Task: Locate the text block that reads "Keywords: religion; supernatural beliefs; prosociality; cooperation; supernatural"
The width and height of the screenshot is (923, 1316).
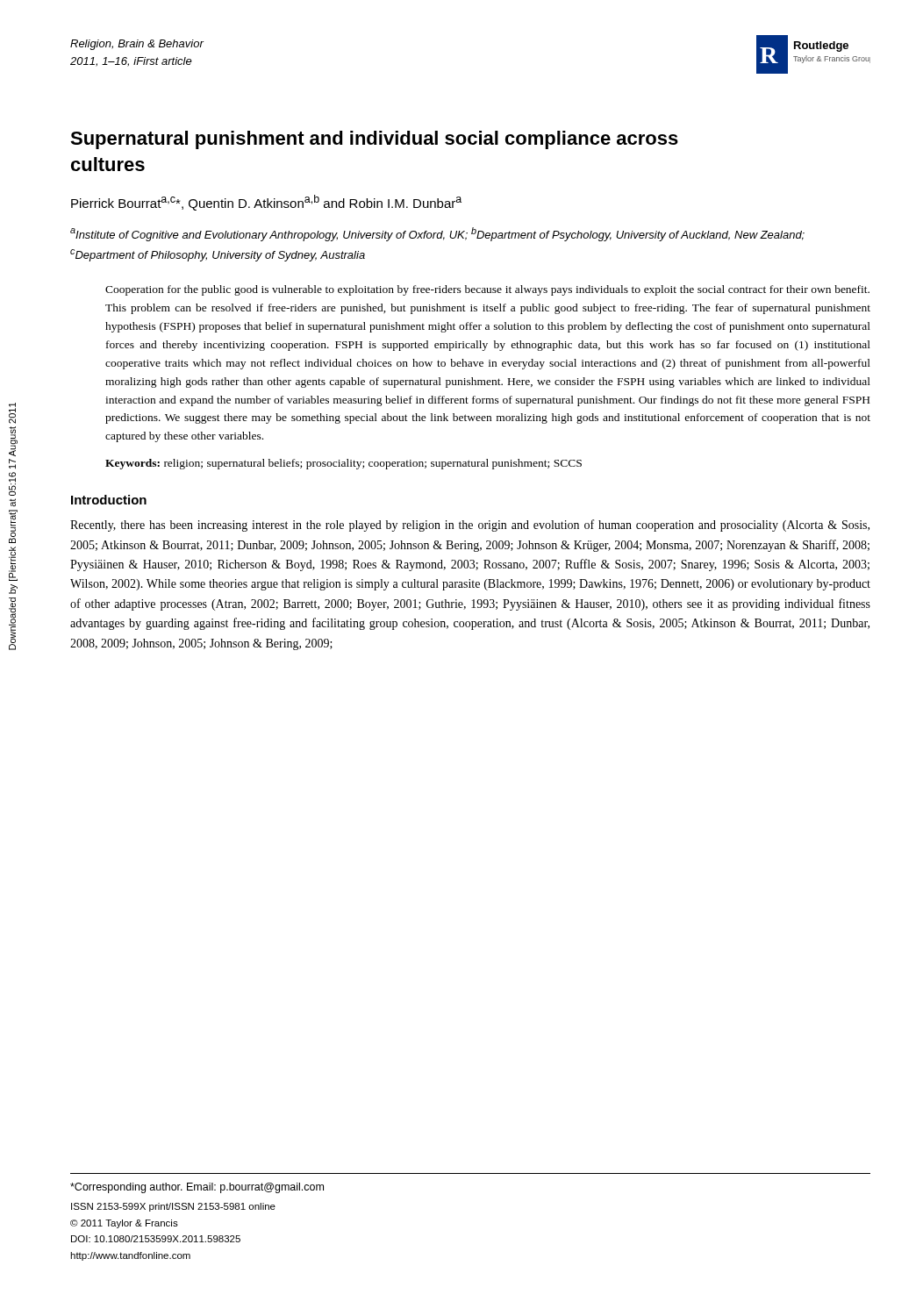Action: [344, 463]
